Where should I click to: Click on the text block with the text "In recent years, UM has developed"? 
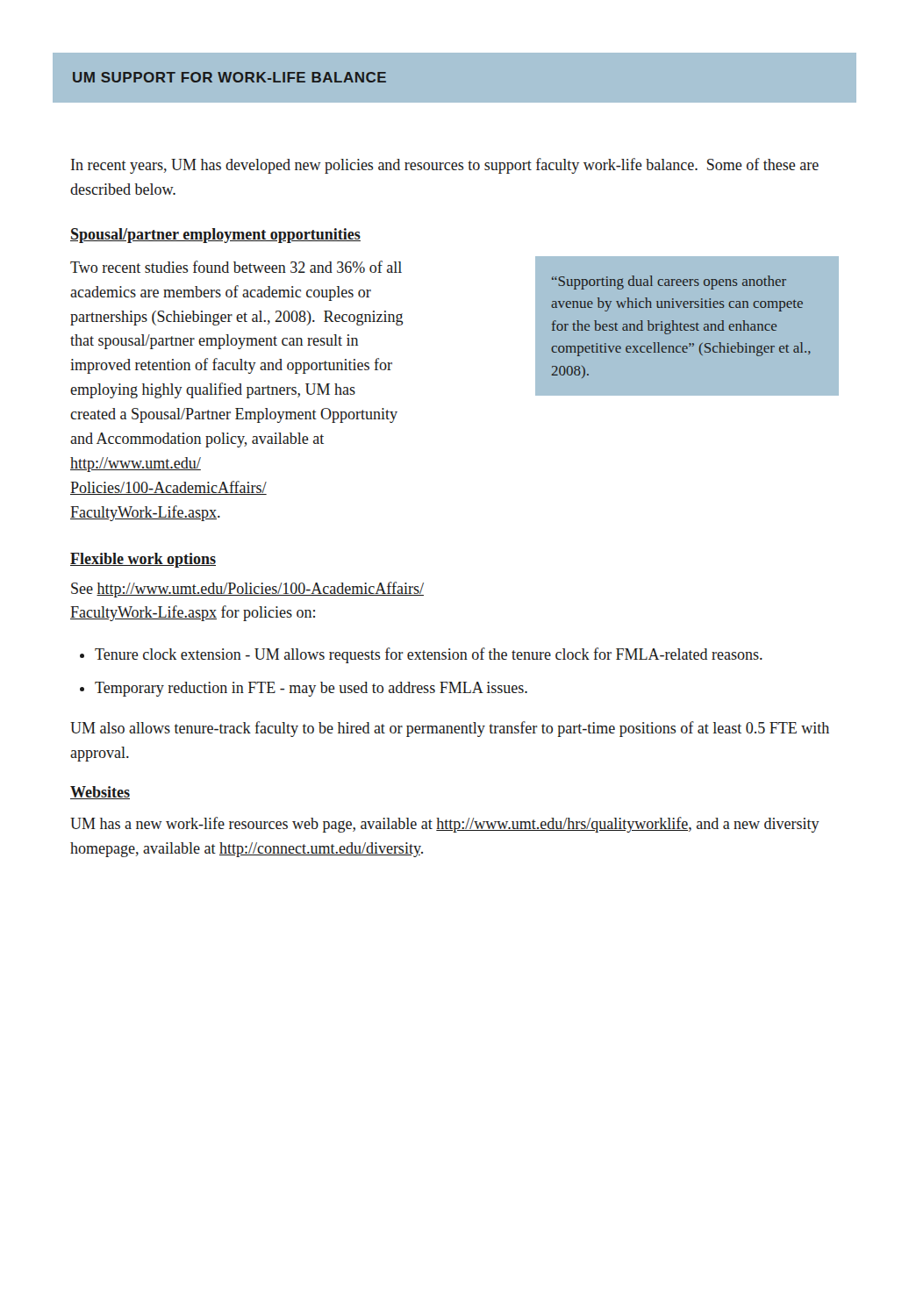tap(445, 177)
